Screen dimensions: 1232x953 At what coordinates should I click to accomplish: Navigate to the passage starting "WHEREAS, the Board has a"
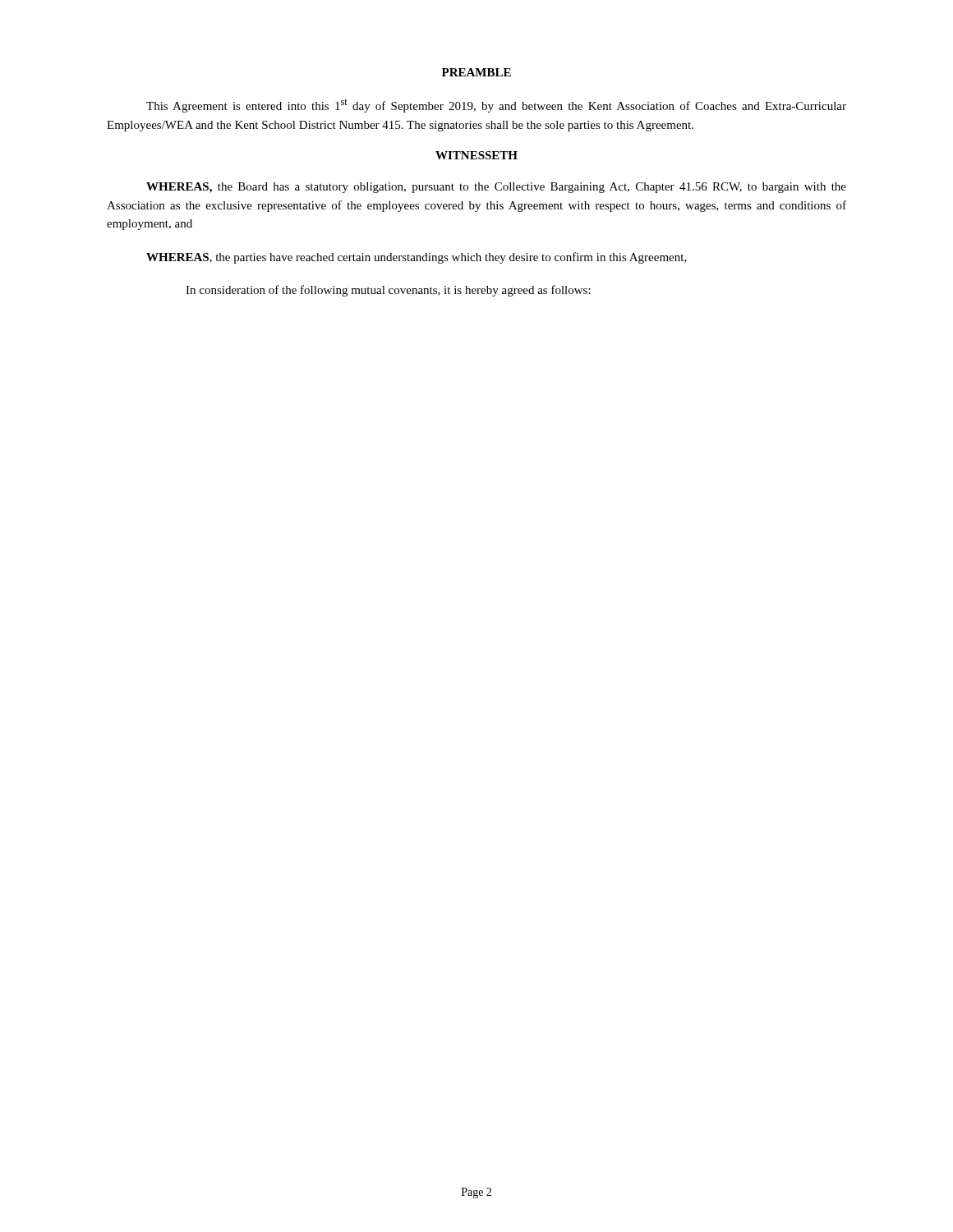[x=476, y=205]
